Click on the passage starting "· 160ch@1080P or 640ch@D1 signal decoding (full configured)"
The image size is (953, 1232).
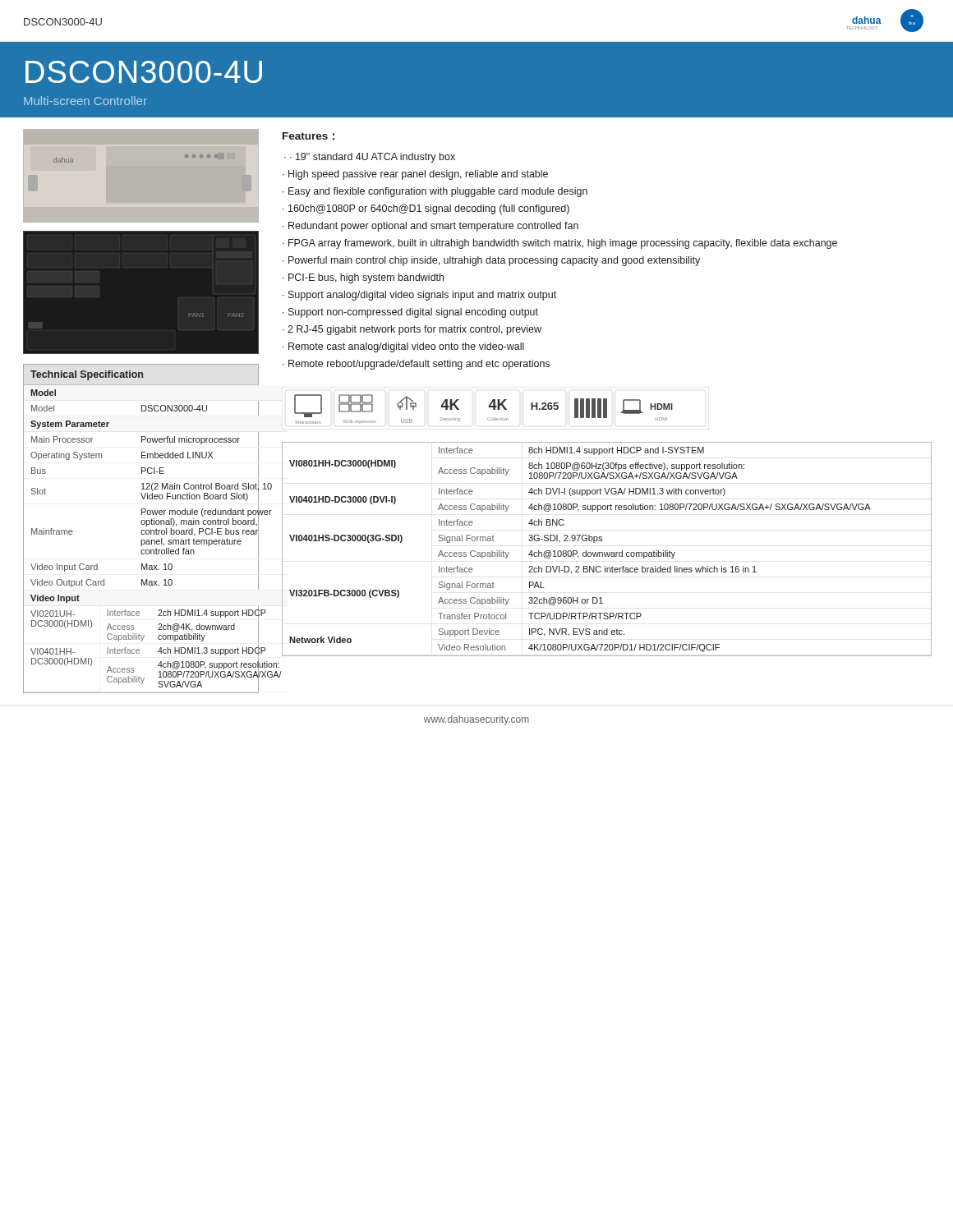tap(426, 209)
